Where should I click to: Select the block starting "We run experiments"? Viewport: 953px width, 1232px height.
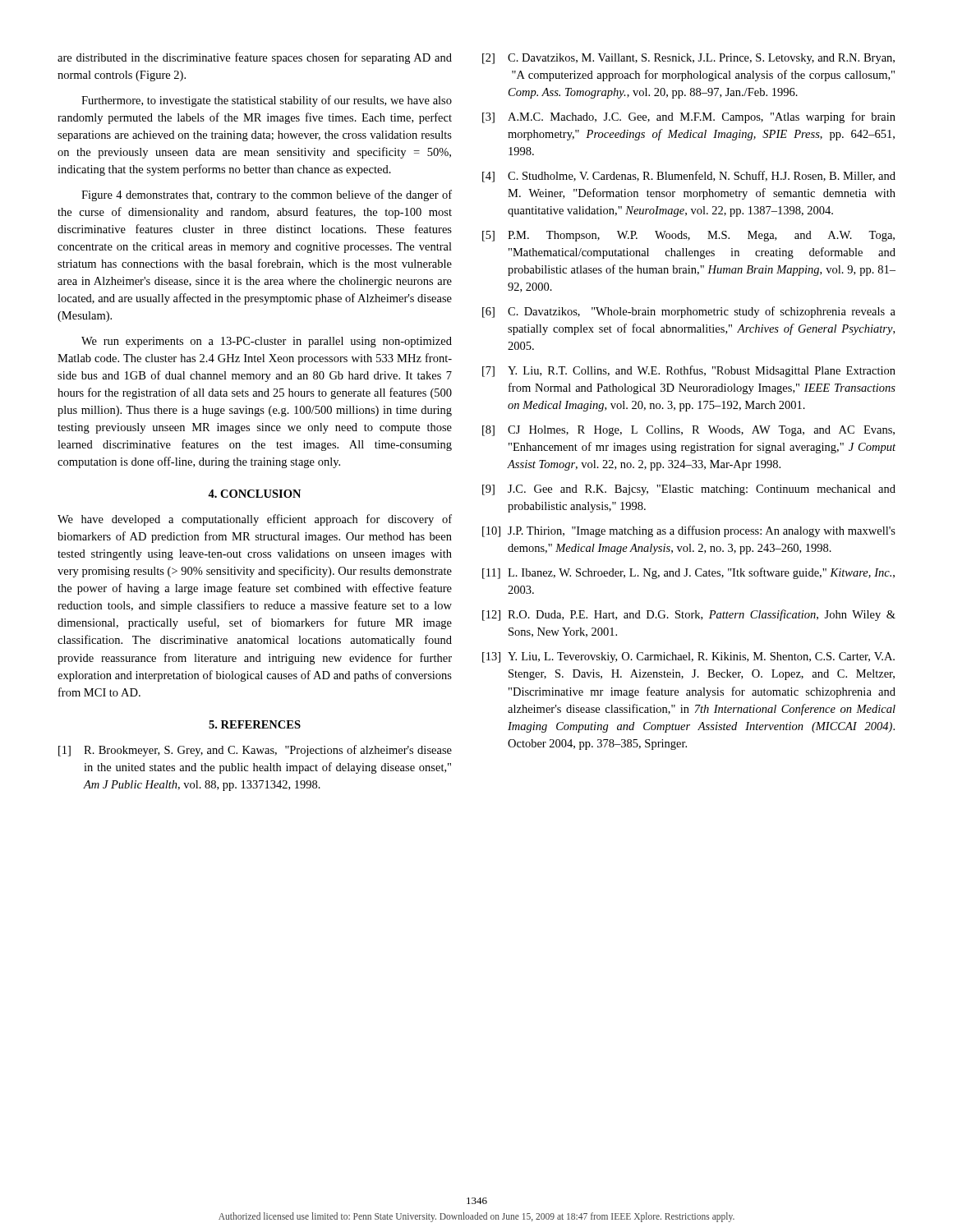[255, 402]
